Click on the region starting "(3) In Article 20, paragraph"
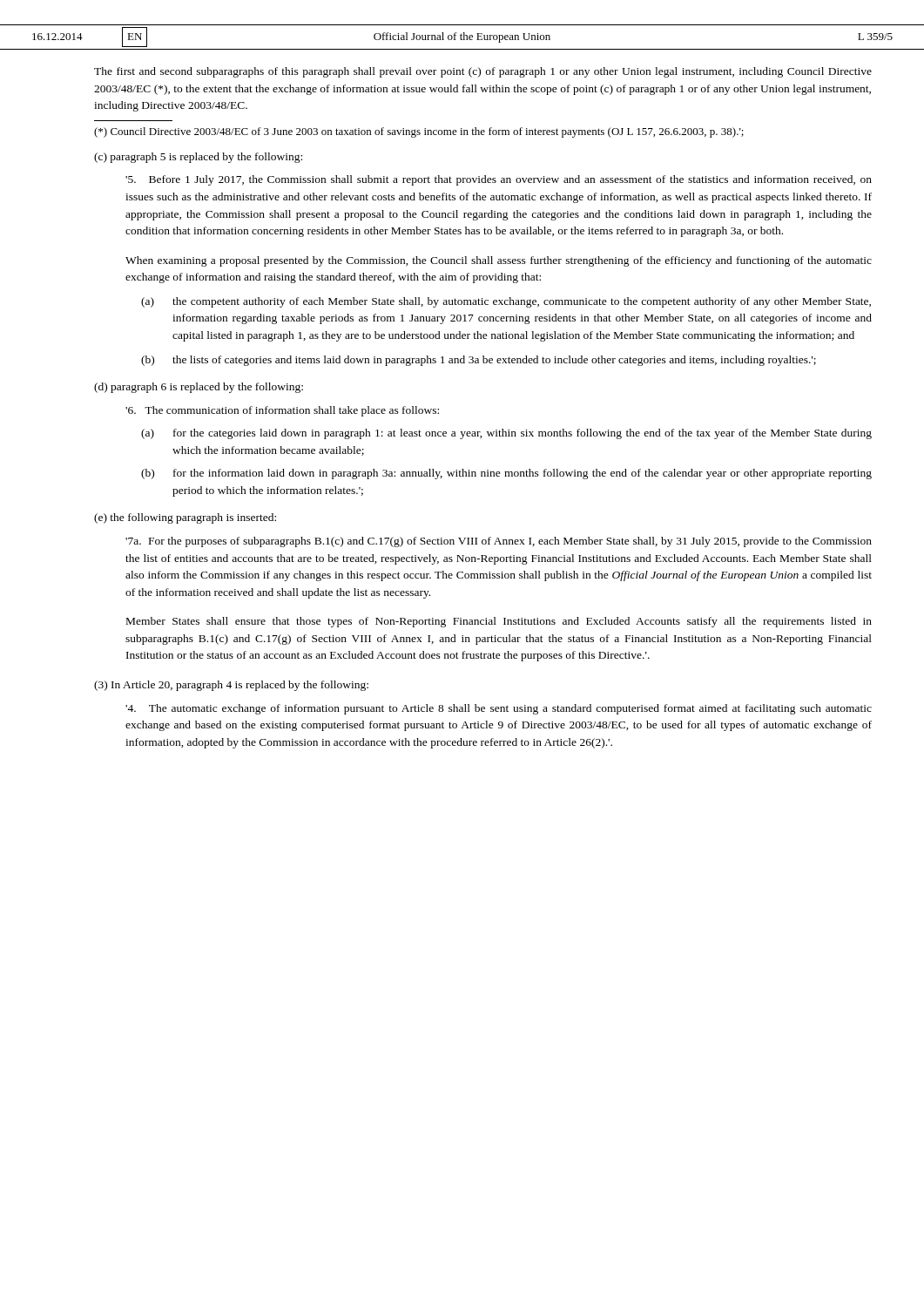The image size is (924, 1307). (232, 684)
